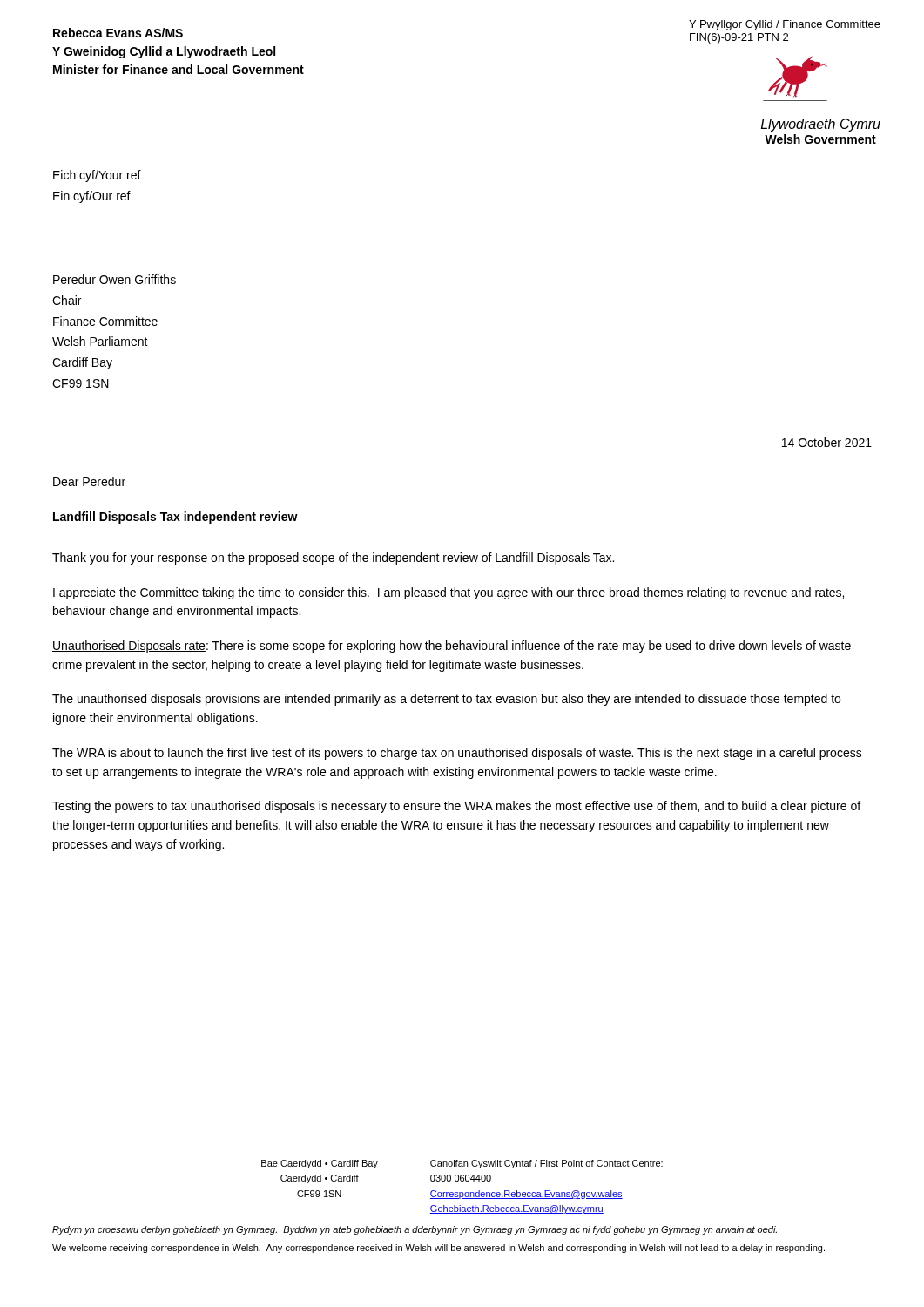This screenshot has height=1307, width=924.
Task: Where is the passage that starts "Unauthorised Disposals rate: There is some scope"?
Action: point(452,655)
